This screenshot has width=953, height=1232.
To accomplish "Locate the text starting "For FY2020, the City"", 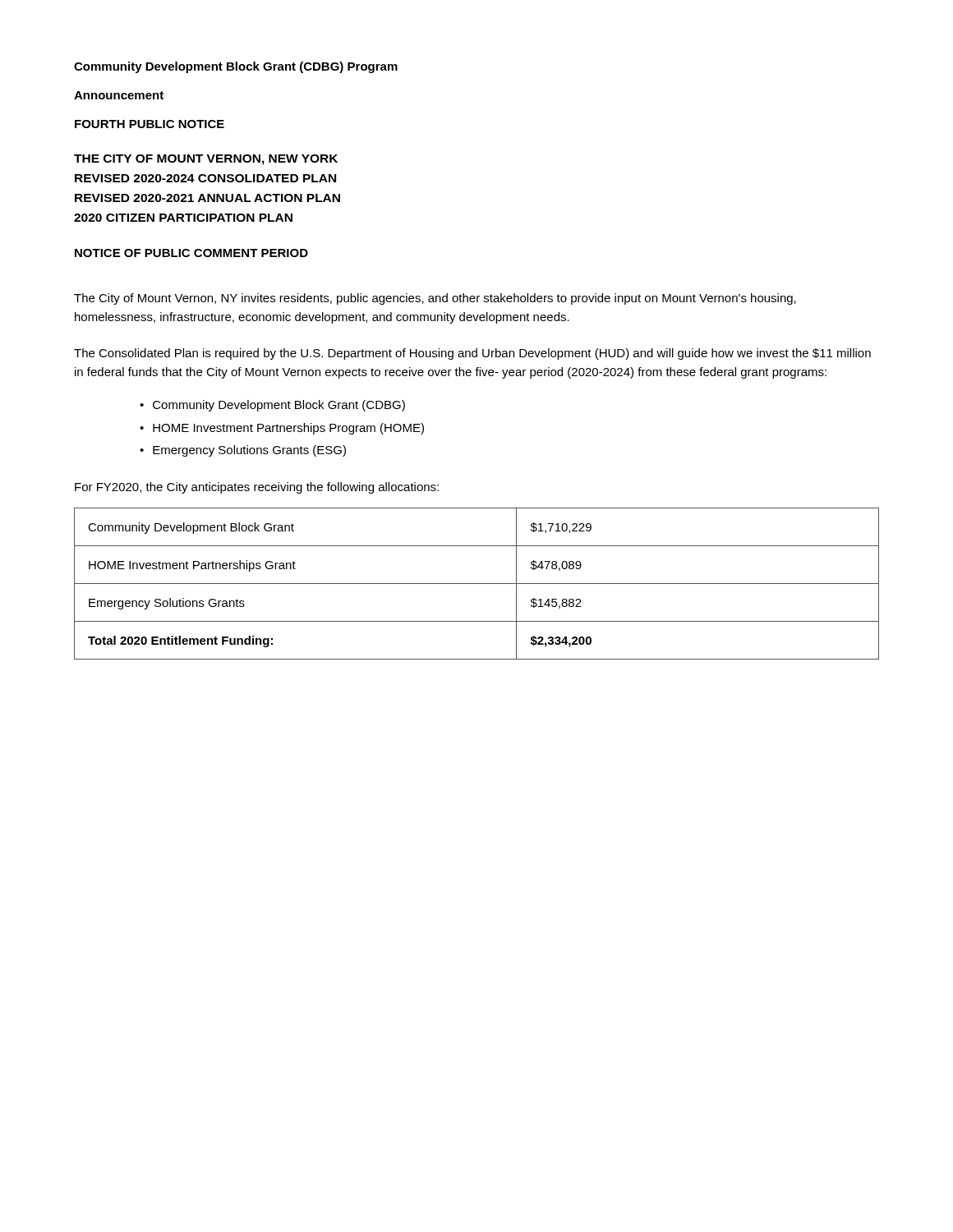I will point(257,486).
